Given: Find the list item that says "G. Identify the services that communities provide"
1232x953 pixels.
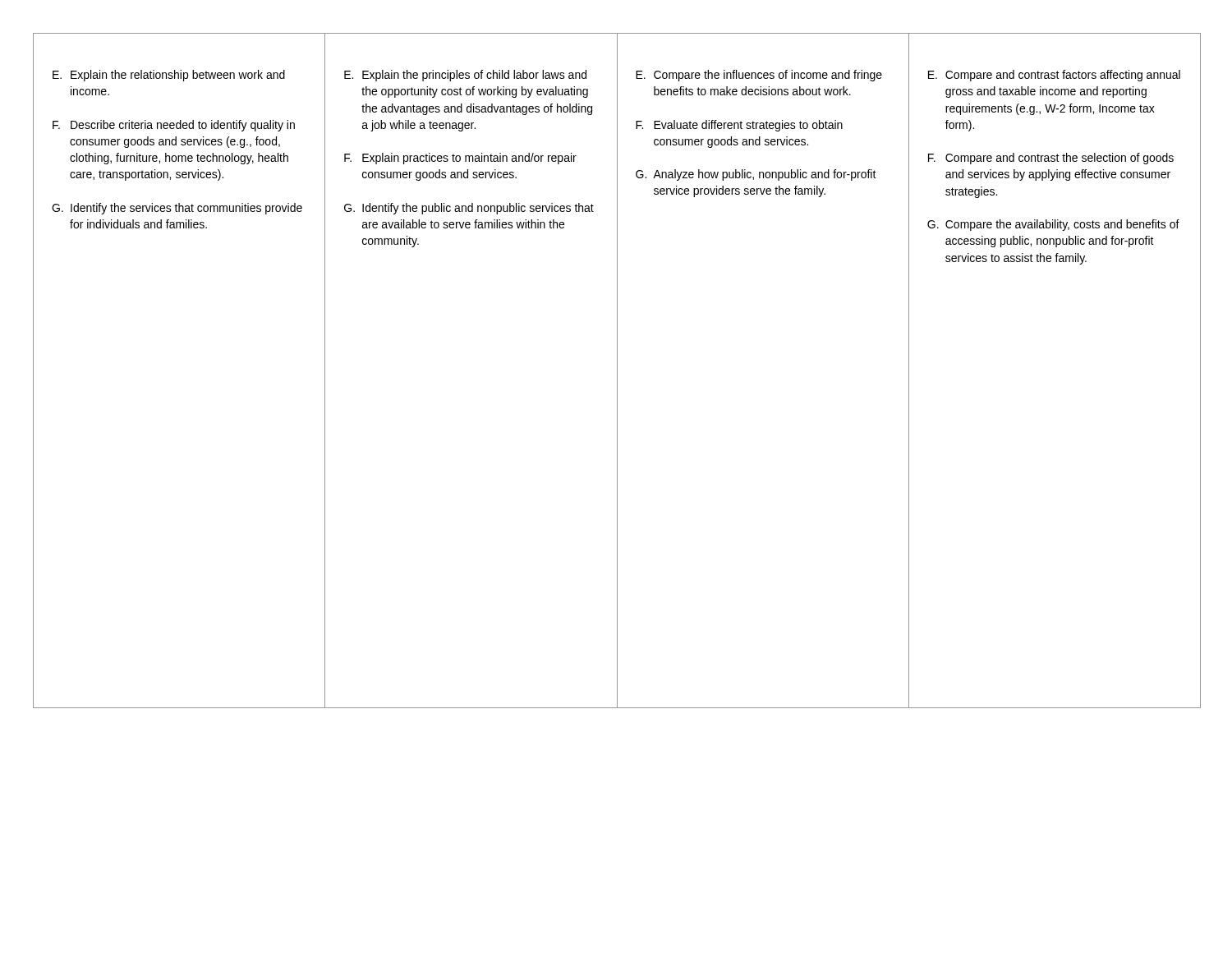Looking at the screenshot, I should tap(179, 216).
